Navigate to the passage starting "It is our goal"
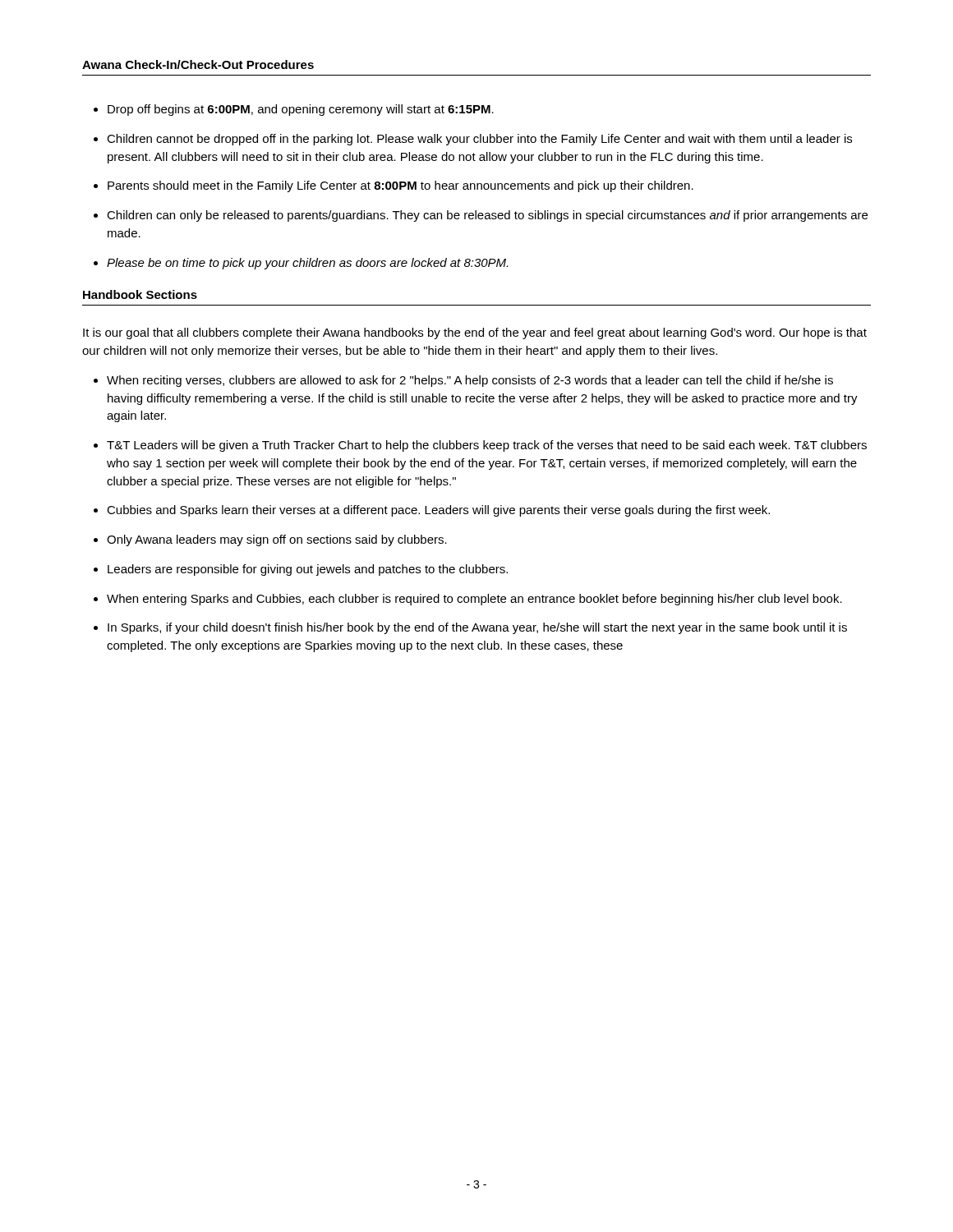The height and width of the screenshot is (1232, 953). coord(474,341)
